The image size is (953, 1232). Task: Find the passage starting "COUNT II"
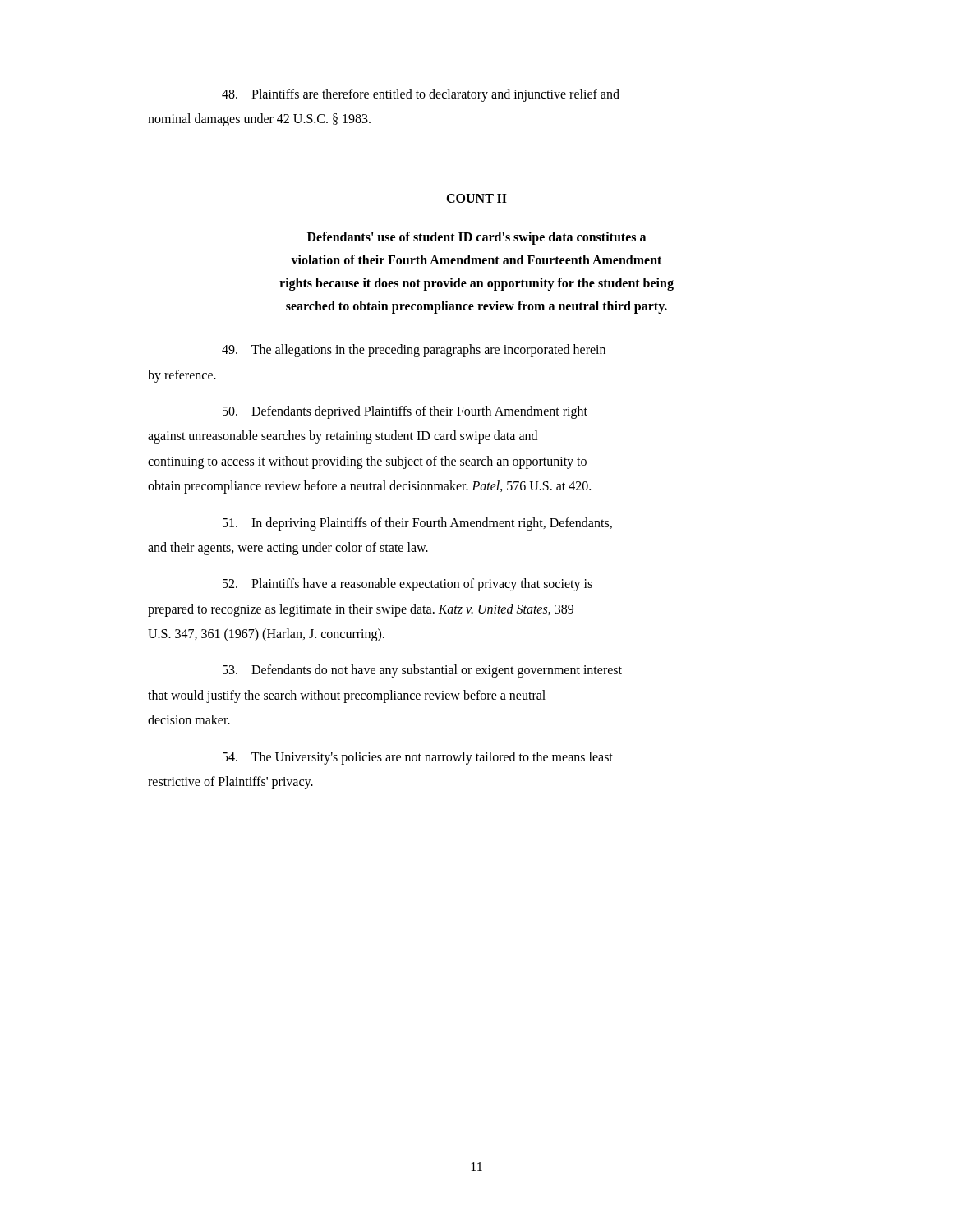pos(476,198)
